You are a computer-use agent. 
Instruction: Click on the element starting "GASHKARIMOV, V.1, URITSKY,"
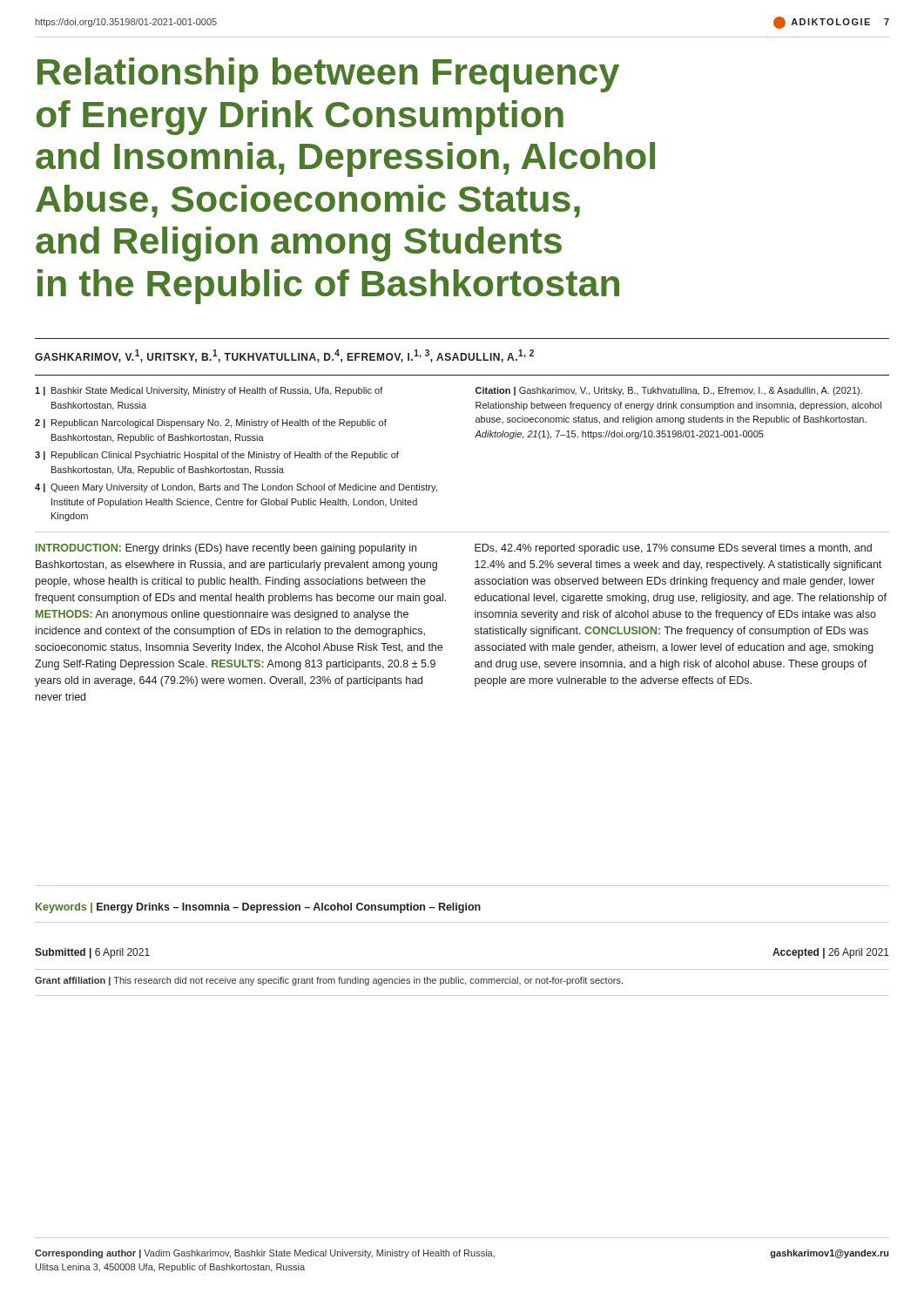click(285, 356)
